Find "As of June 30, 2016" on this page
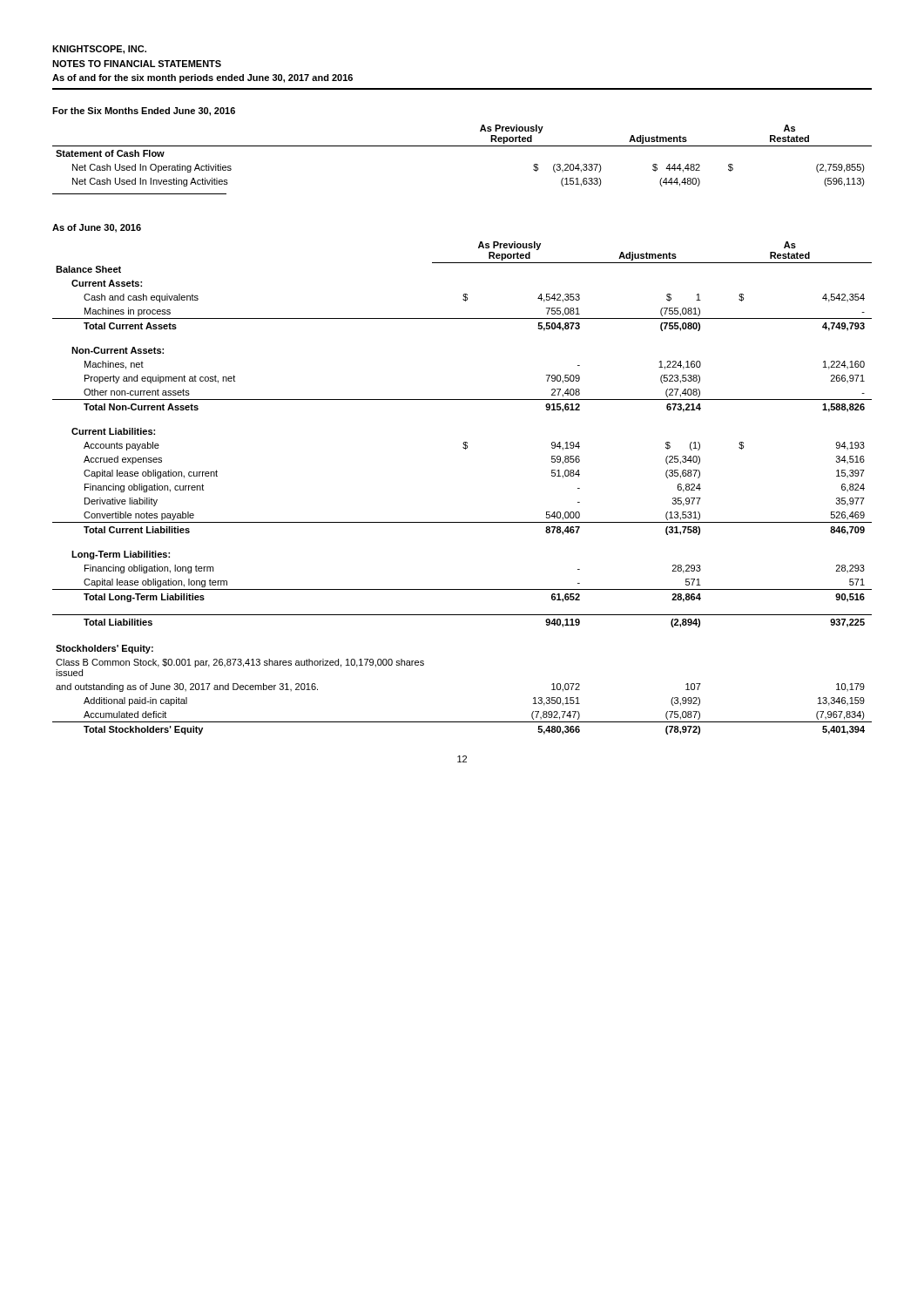The width and height of the screenshot is (924, 1307). (x=97, y=227)
